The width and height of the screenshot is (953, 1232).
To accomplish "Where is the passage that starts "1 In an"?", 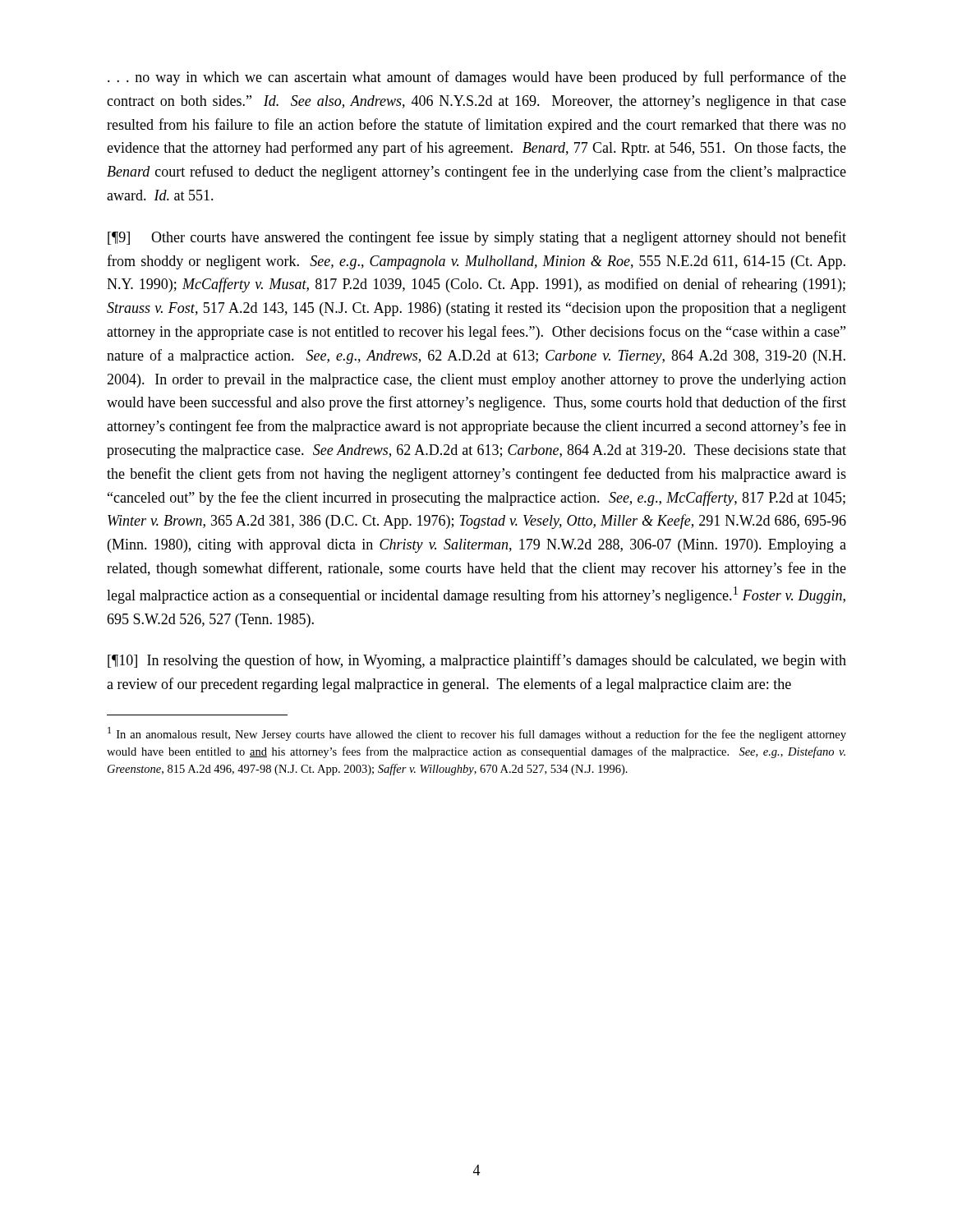I will click(x=476, y=750).
